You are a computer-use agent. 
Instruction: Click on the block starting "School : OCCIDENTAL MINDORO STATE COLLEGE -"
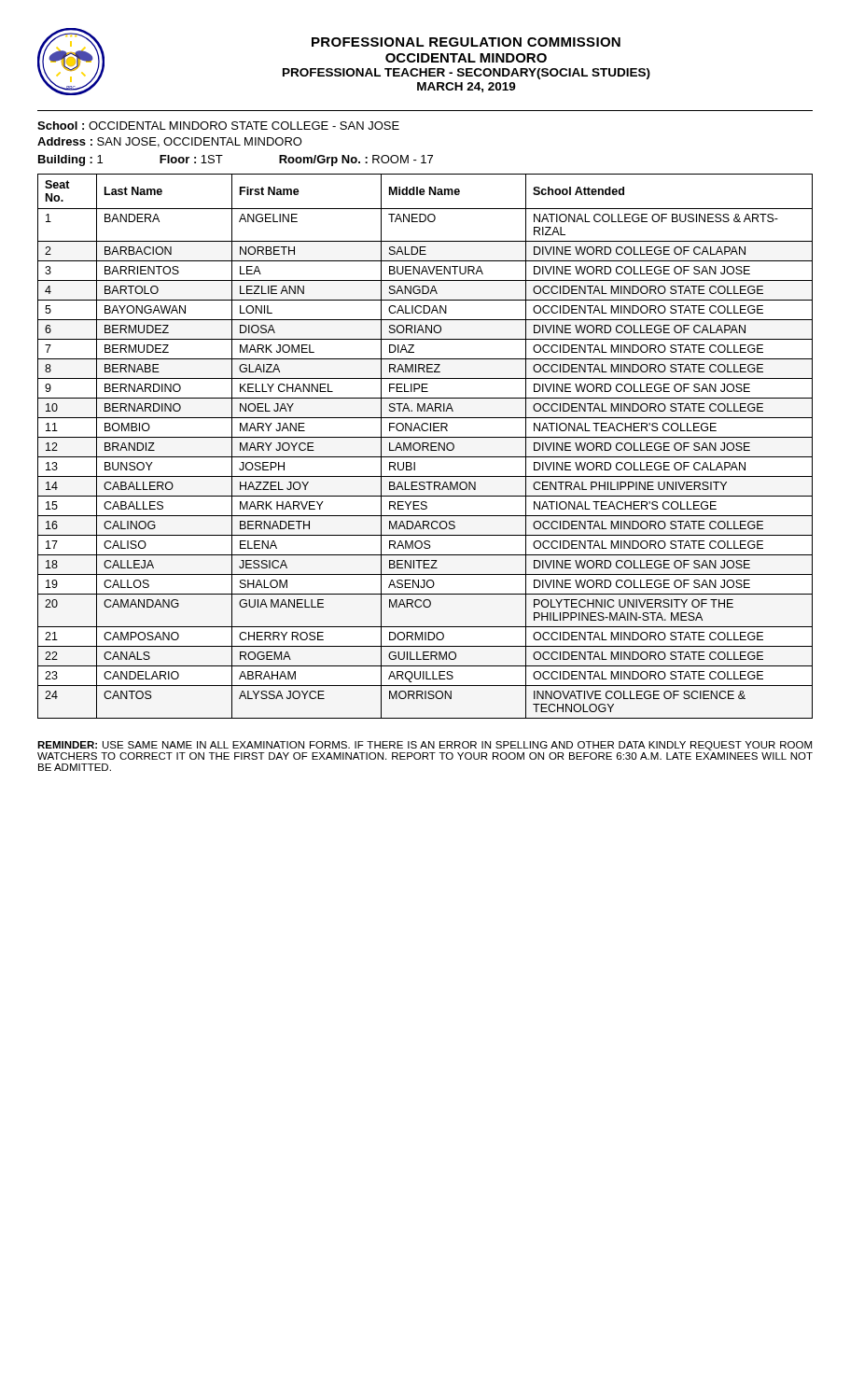[x=218, y=126]
